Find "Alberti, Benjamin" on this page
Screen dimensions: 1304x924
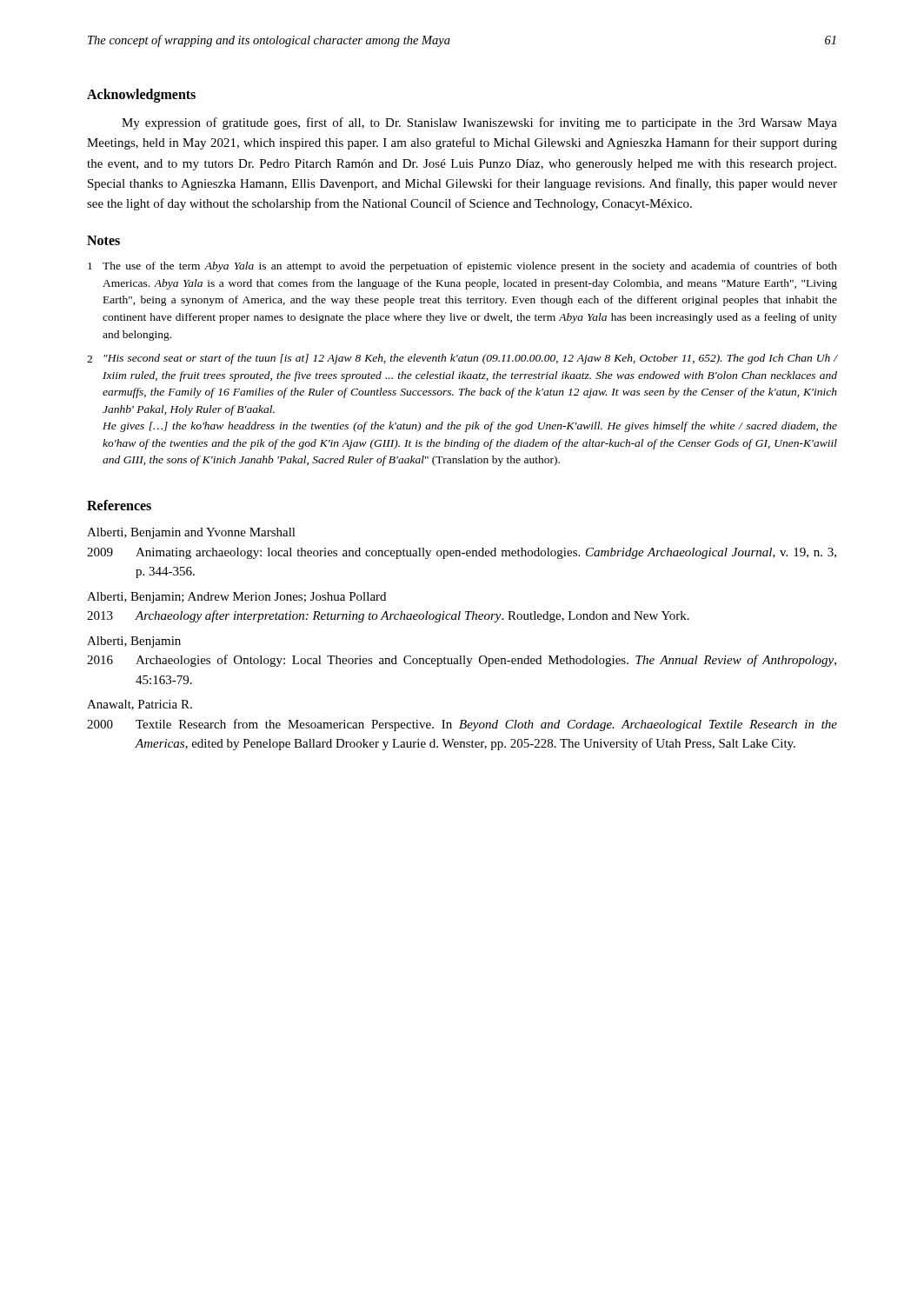134,640
